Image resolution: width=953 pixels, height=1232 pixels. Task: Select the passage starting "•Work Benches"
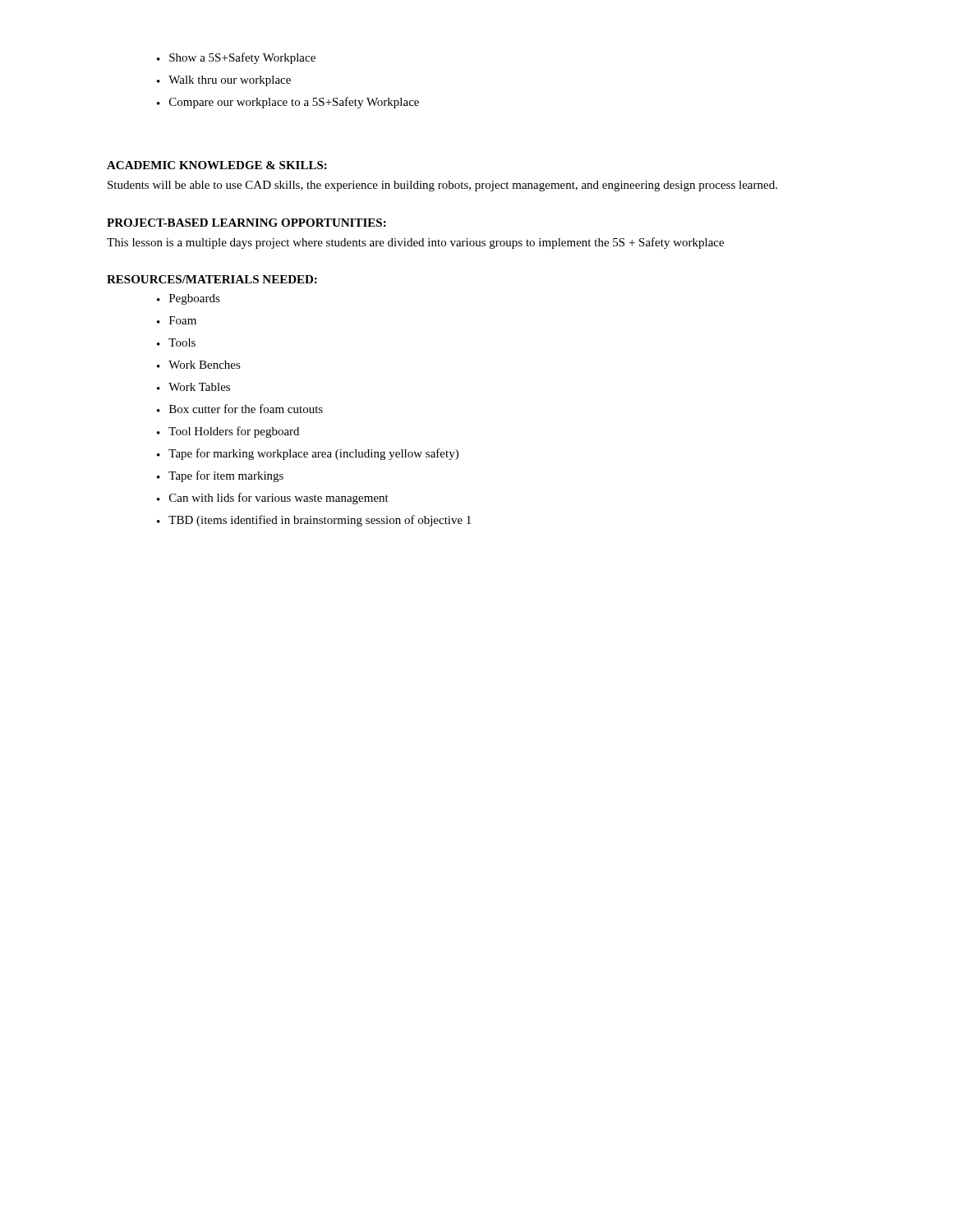[x=198, y=366]
